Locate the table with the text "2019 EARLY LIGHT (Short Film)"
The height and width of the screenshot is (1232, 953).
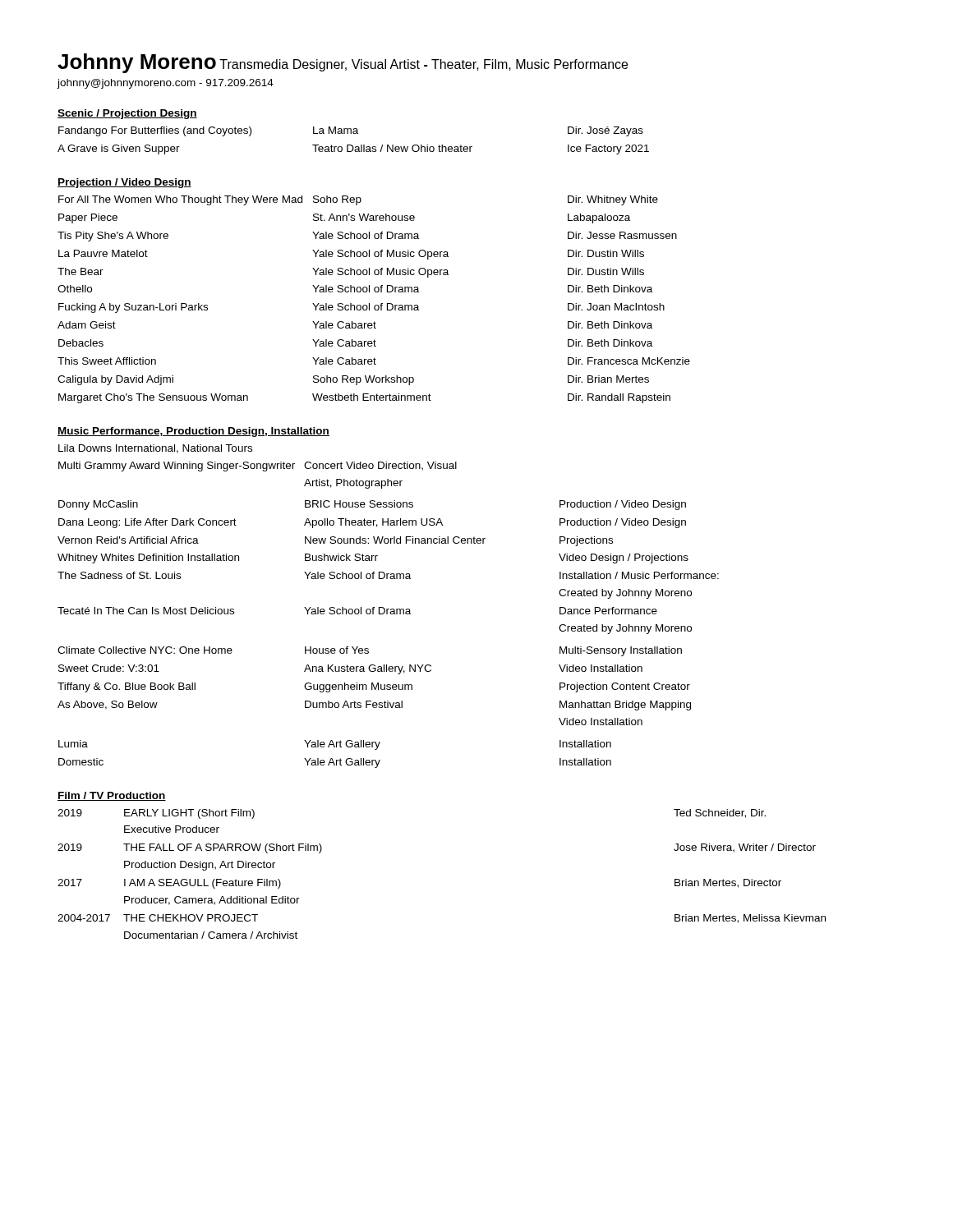click(x=476, y=874)
